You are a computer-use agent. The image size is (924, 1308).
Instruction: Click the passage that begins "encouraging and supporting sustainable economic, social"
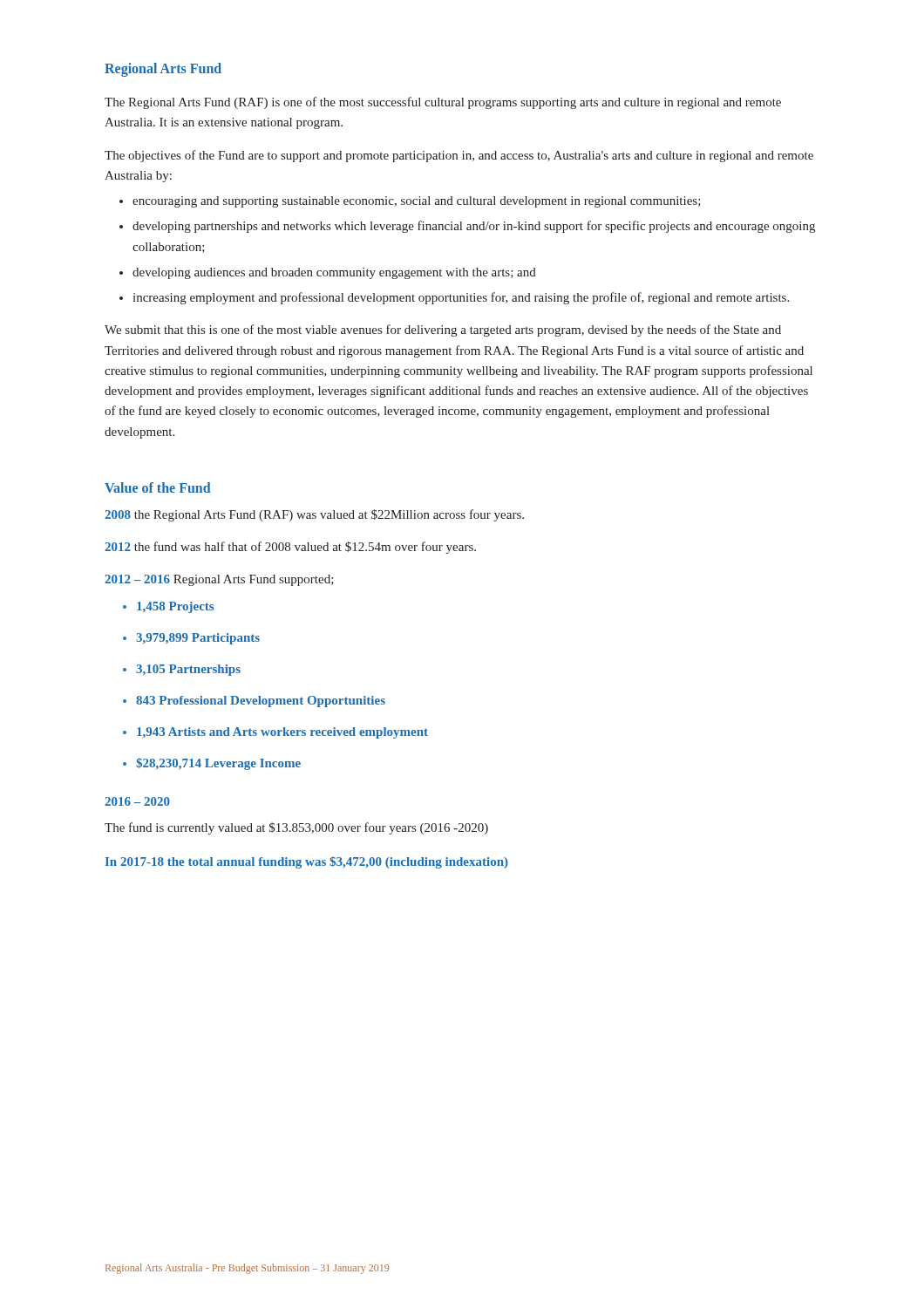click(417, 201)
